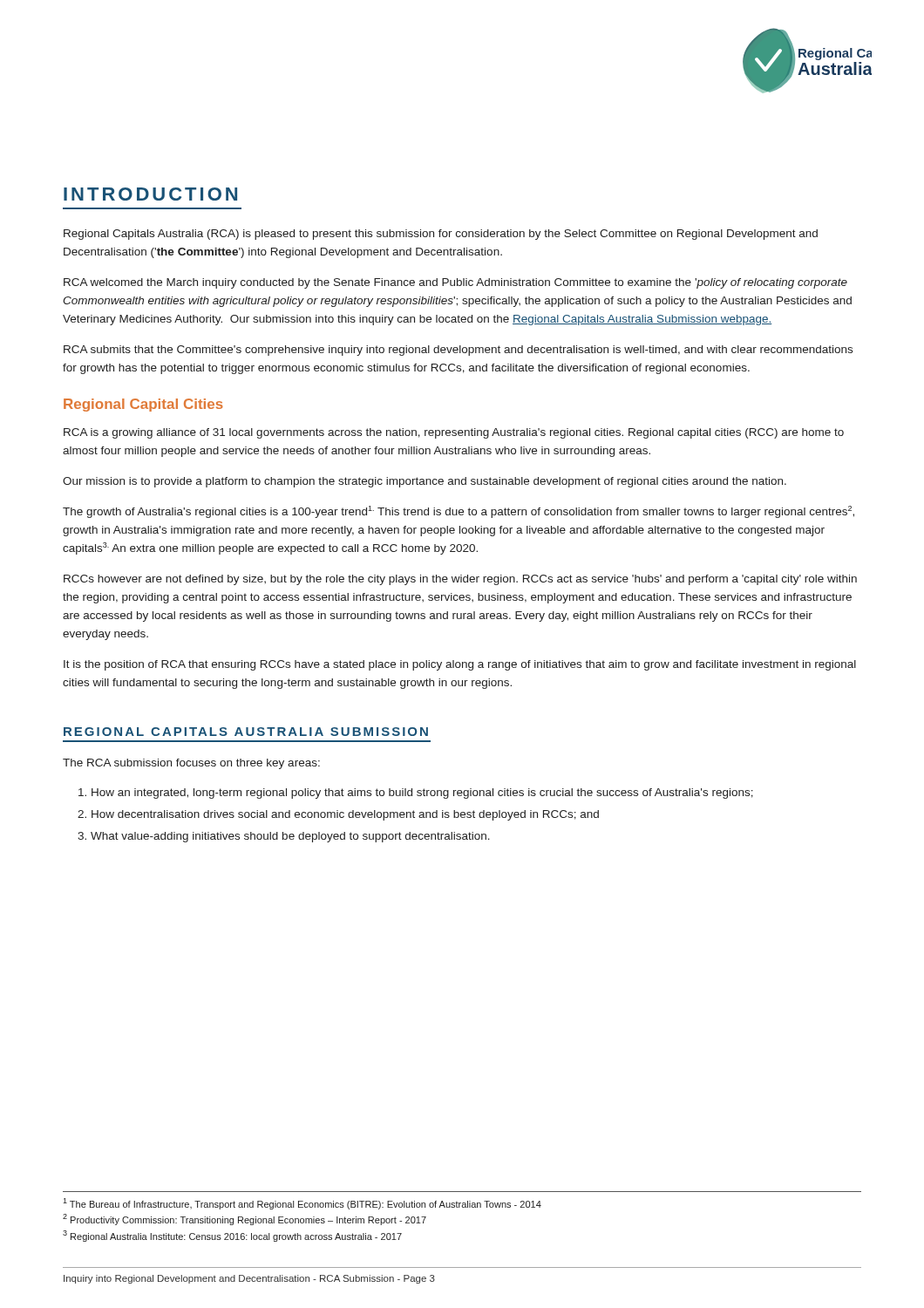
Task: Select the logo
Action: [x=789, y=65]
